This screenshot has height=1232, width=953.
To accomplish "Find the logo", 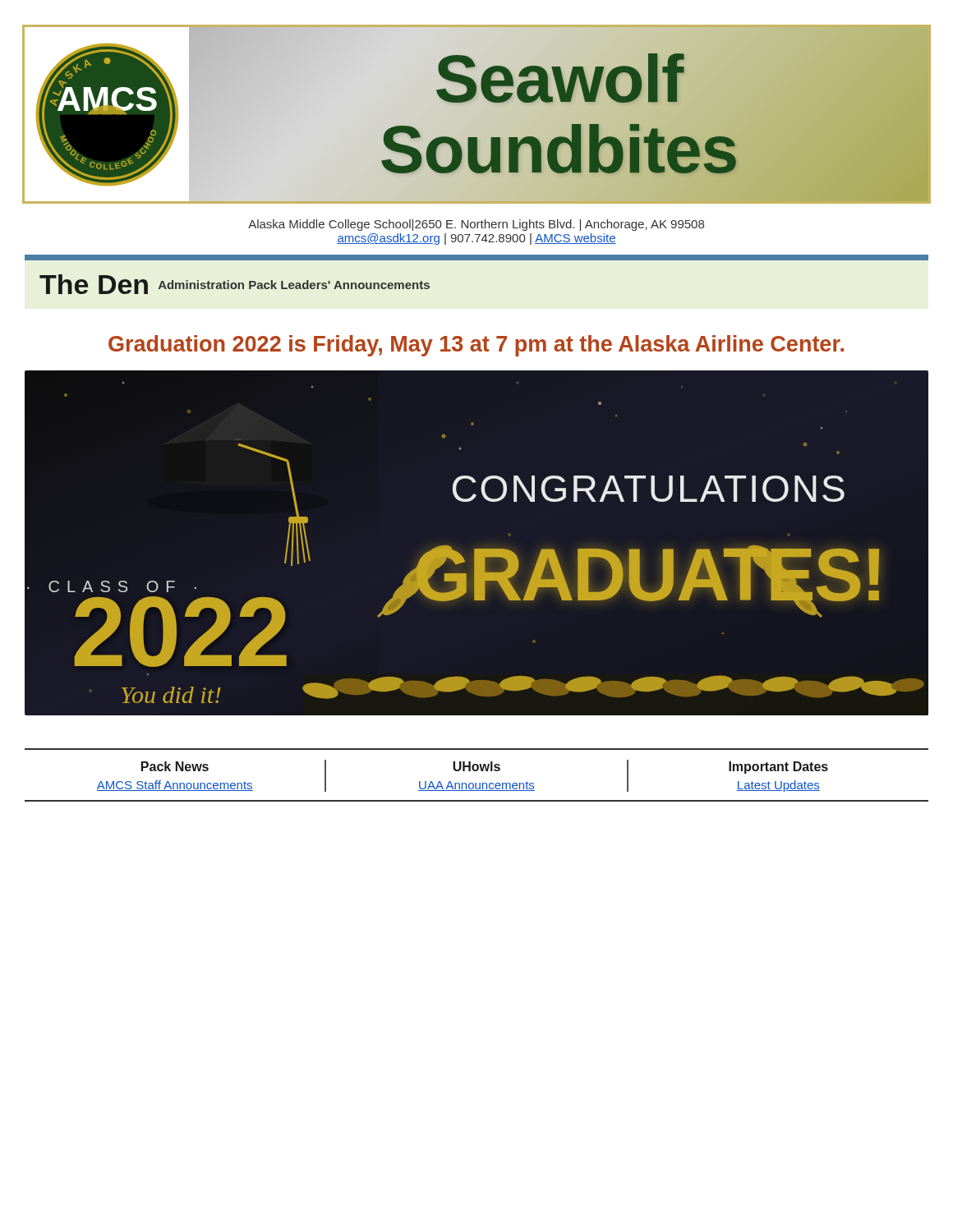I will (x=107, y=114).
